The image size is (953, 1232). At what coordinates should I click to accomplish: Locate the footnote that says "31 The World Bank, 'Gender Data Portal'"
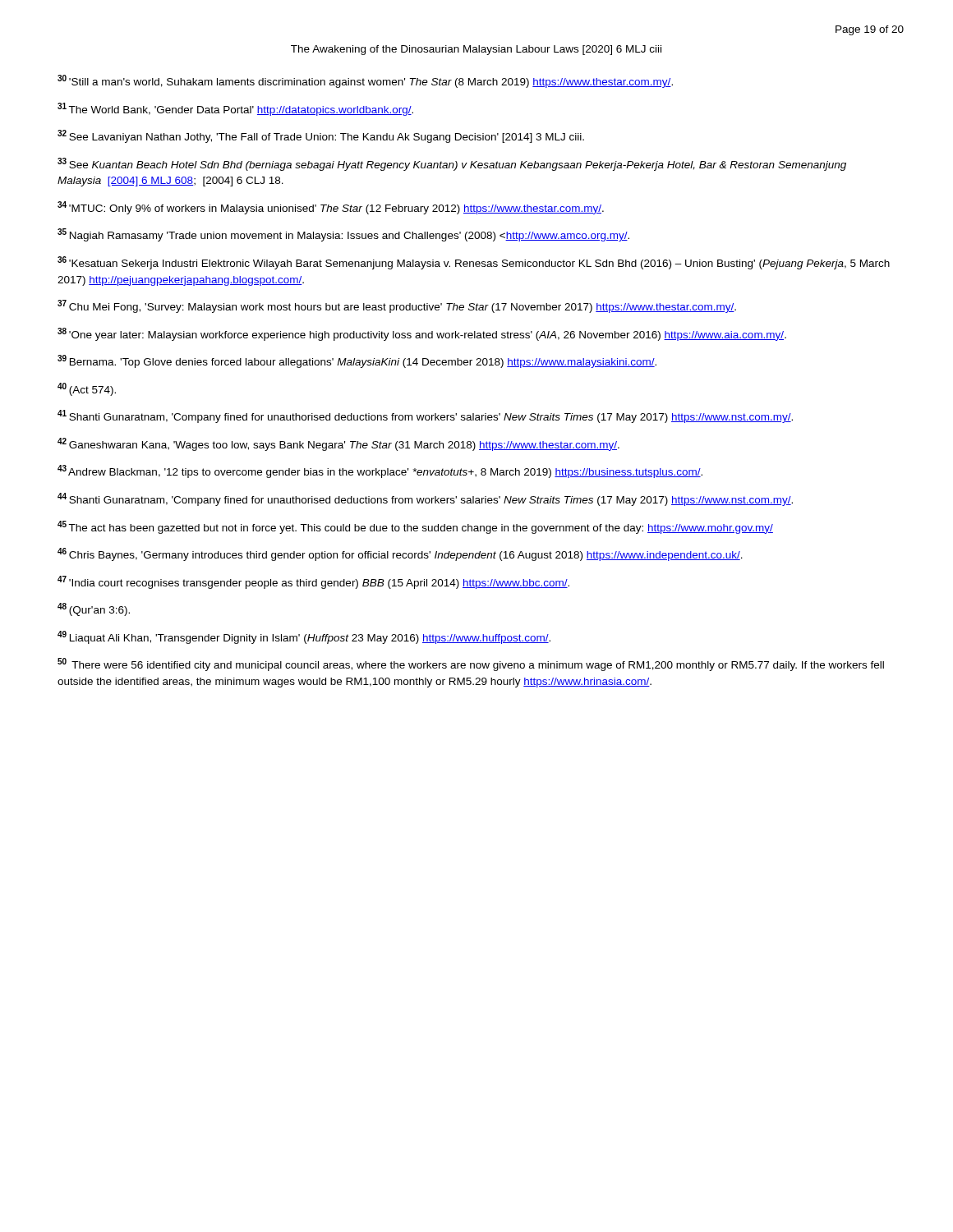point(236,108)
